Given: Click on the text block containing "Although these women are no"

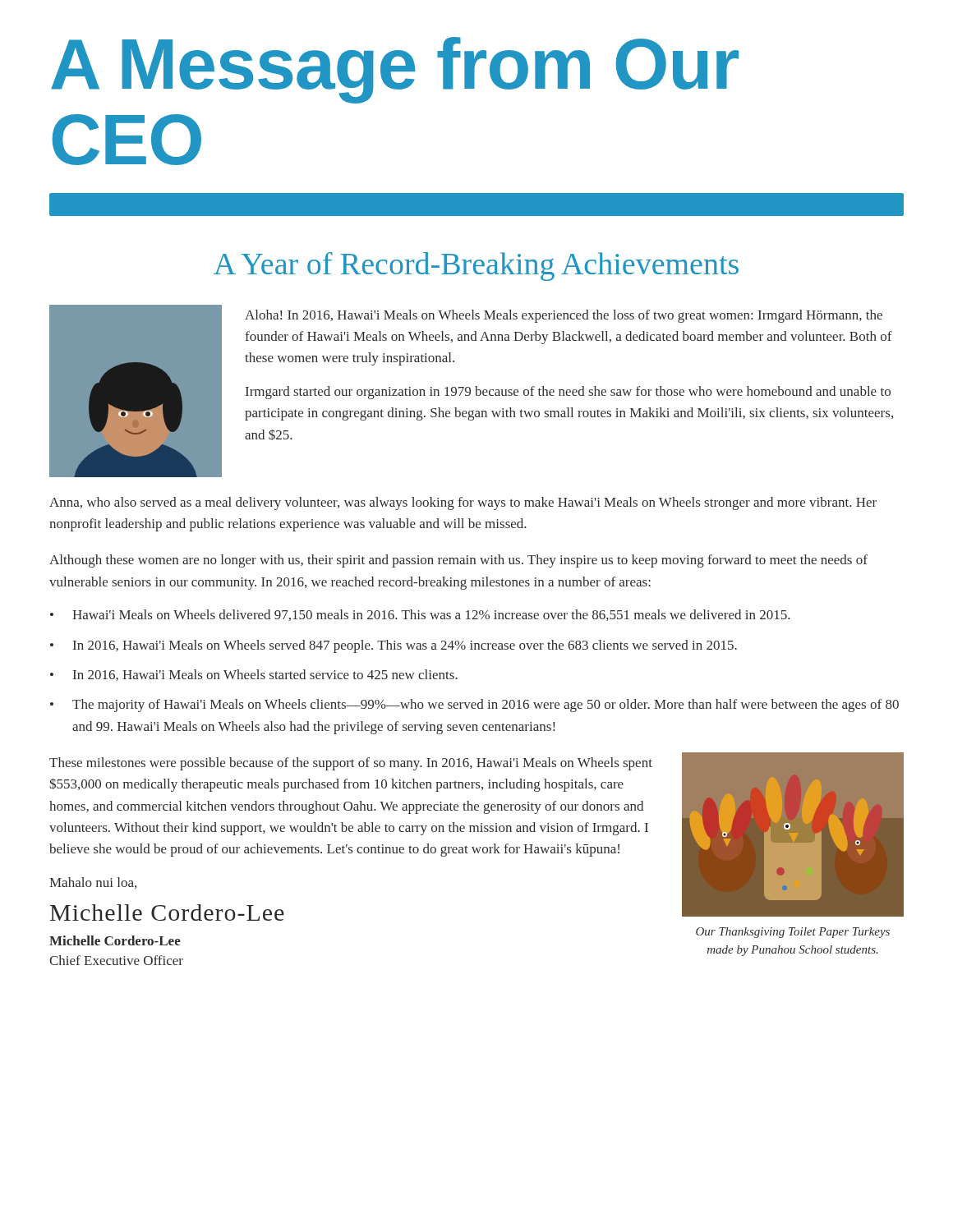Looking at the screenshot, I should click(x=458, y=571).
